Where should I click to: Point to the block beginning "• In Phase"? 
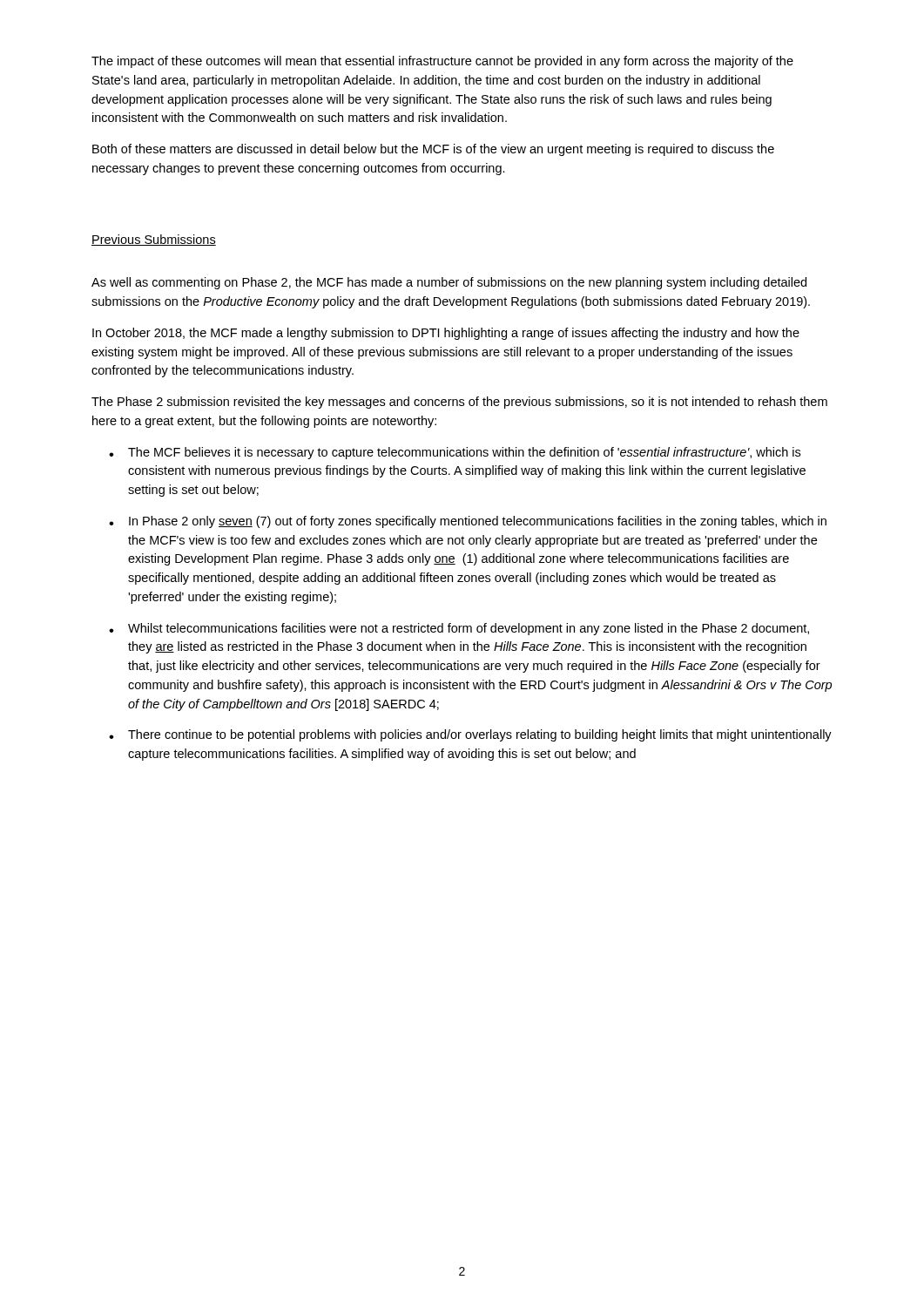tap(471, 559)
